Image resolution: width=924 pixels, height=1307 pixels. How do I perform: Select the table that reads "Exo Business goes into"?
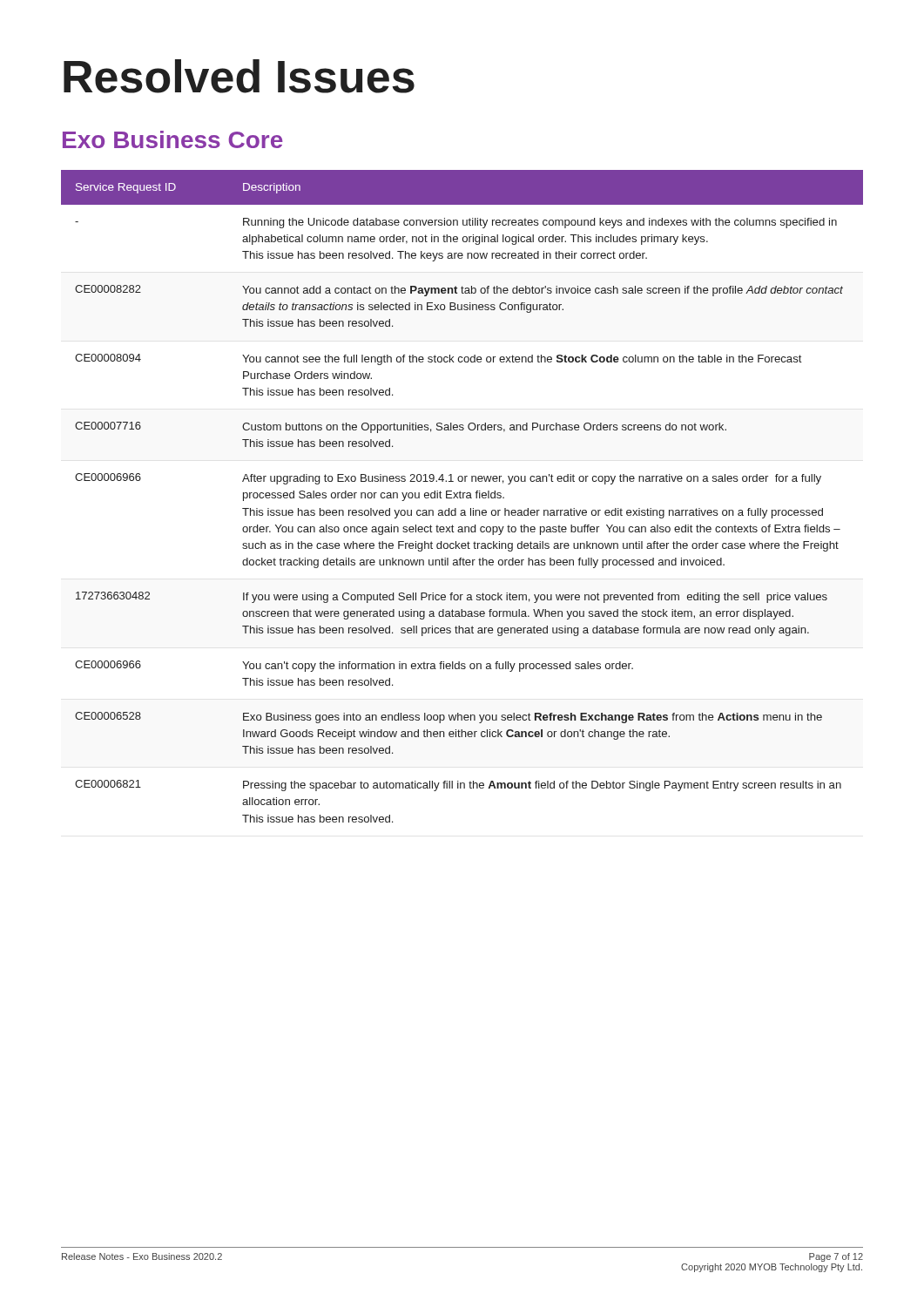[462, 503]
